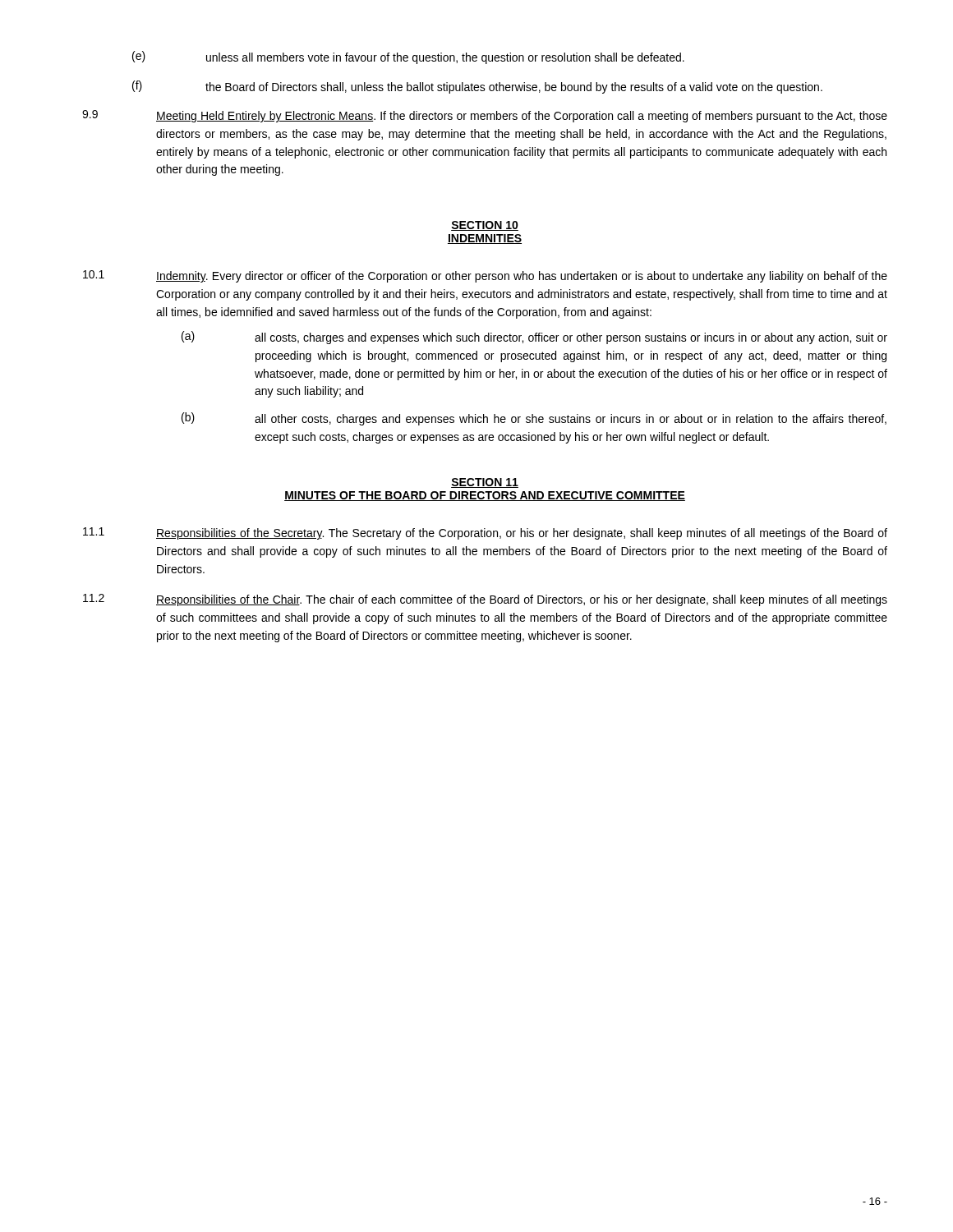953x1232 pixels.
Task: Click on the passage starting "SECTION 11 MINUTES OF"
Action: click(485, 489)
